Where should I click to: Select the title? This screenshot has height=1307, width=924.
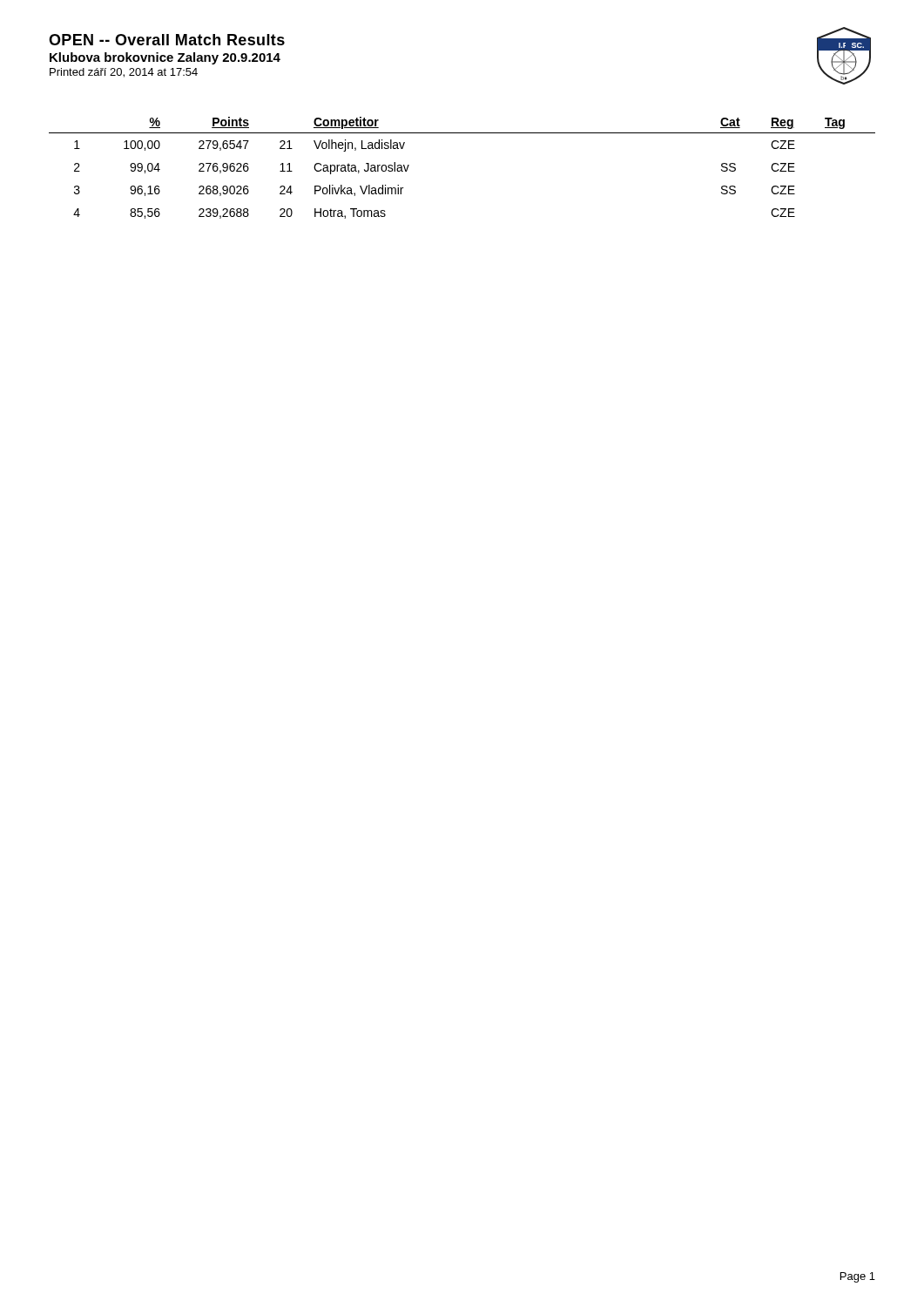pos(167,40)
